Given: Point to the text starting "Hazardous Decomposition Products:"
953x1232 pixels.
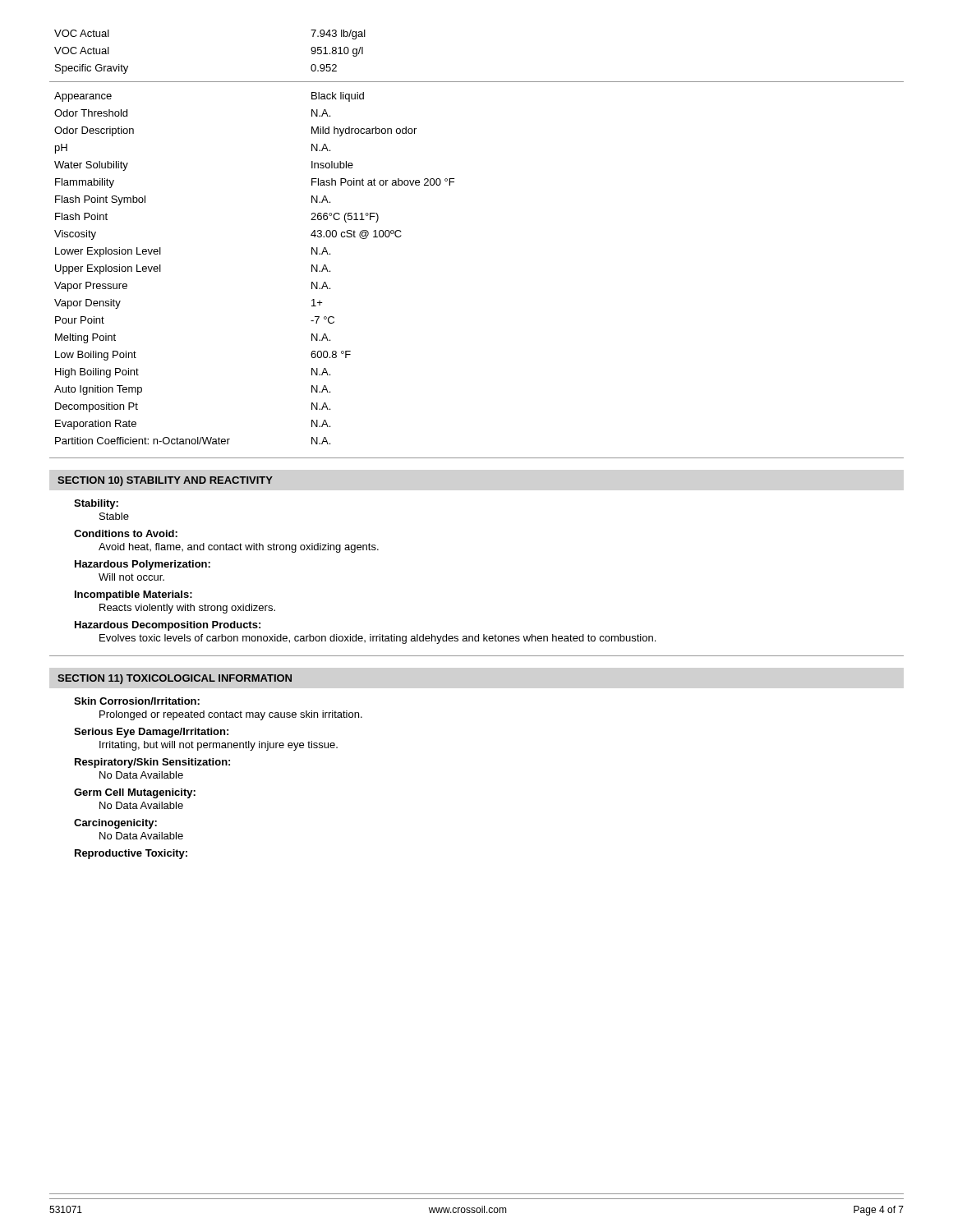Looking at the screenshot, I should [168, 625].
